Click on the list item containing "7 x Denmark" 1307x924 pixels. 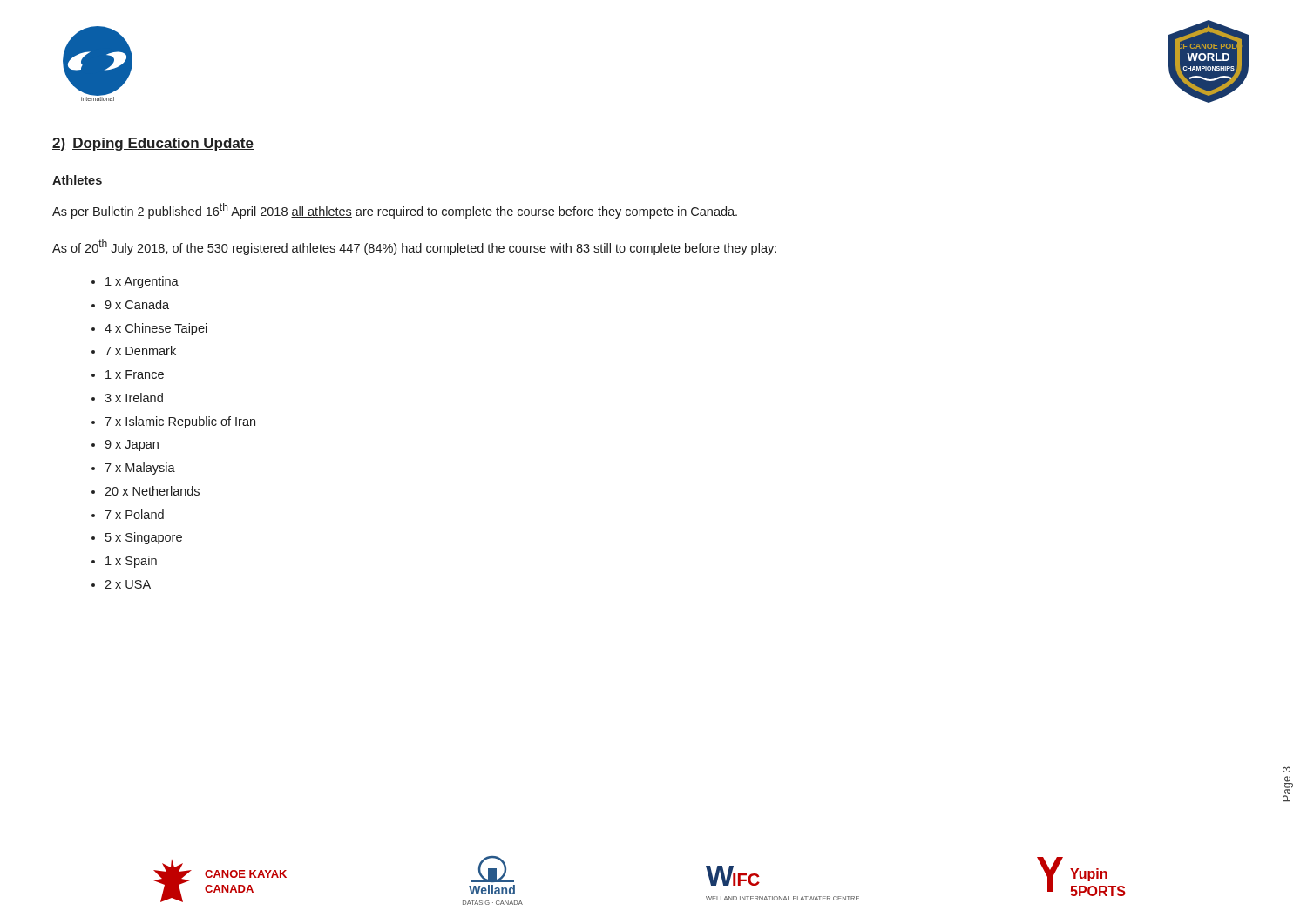tap(140, 351)
